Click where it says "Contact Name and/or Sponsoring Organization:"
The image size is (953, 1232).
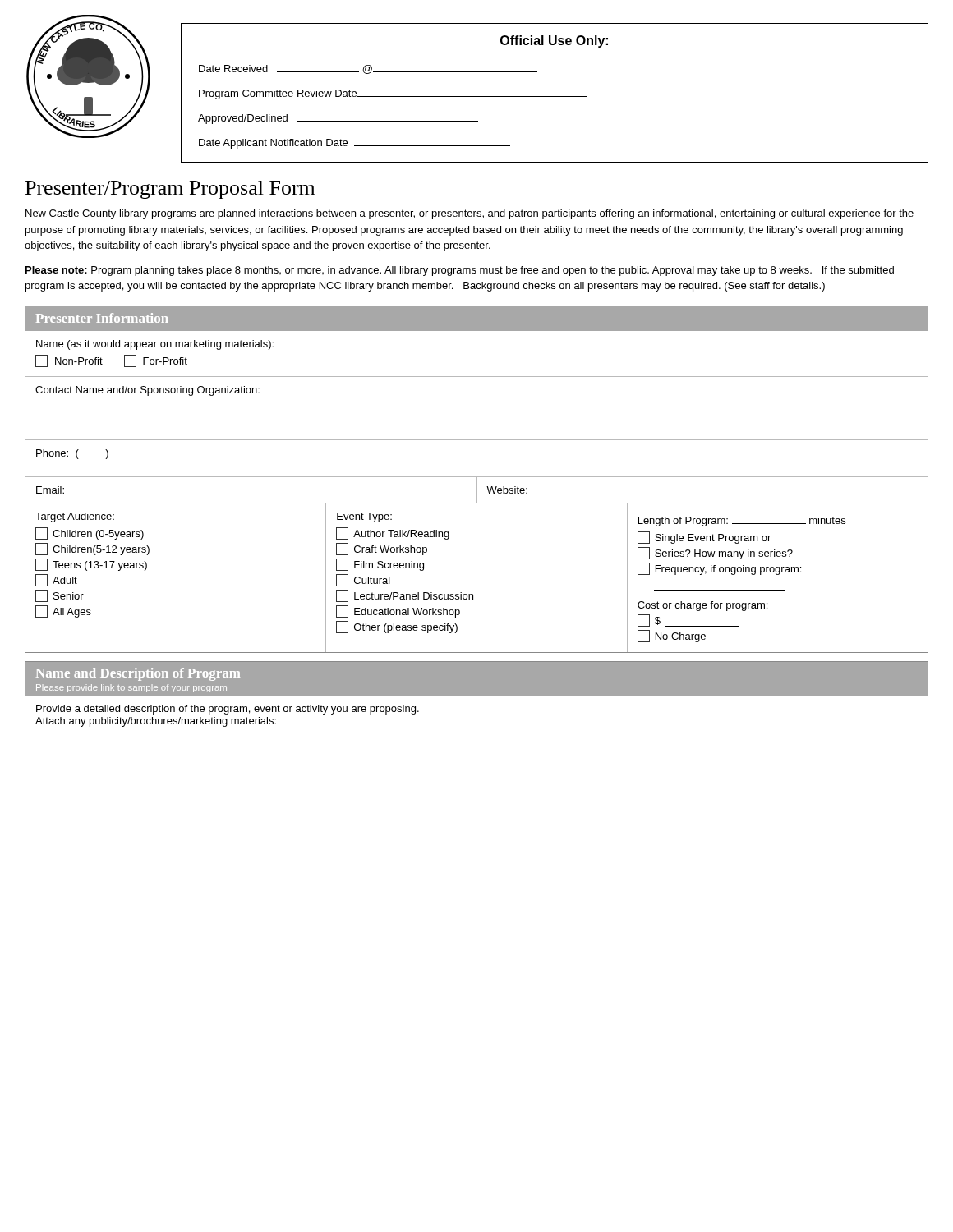(x=148, y=389)
